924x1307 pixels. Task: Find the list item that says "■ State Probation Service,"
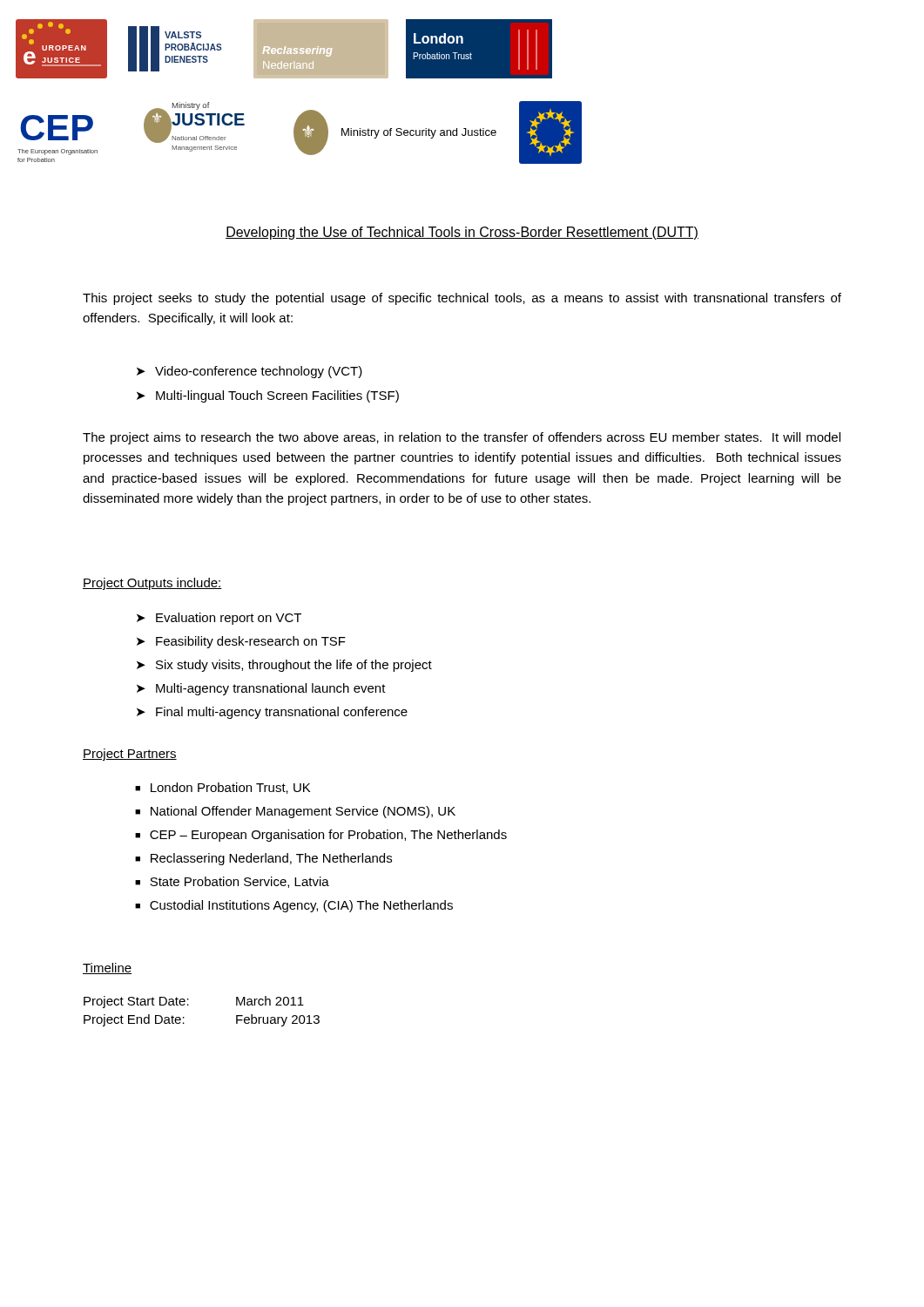click(232, 882)
